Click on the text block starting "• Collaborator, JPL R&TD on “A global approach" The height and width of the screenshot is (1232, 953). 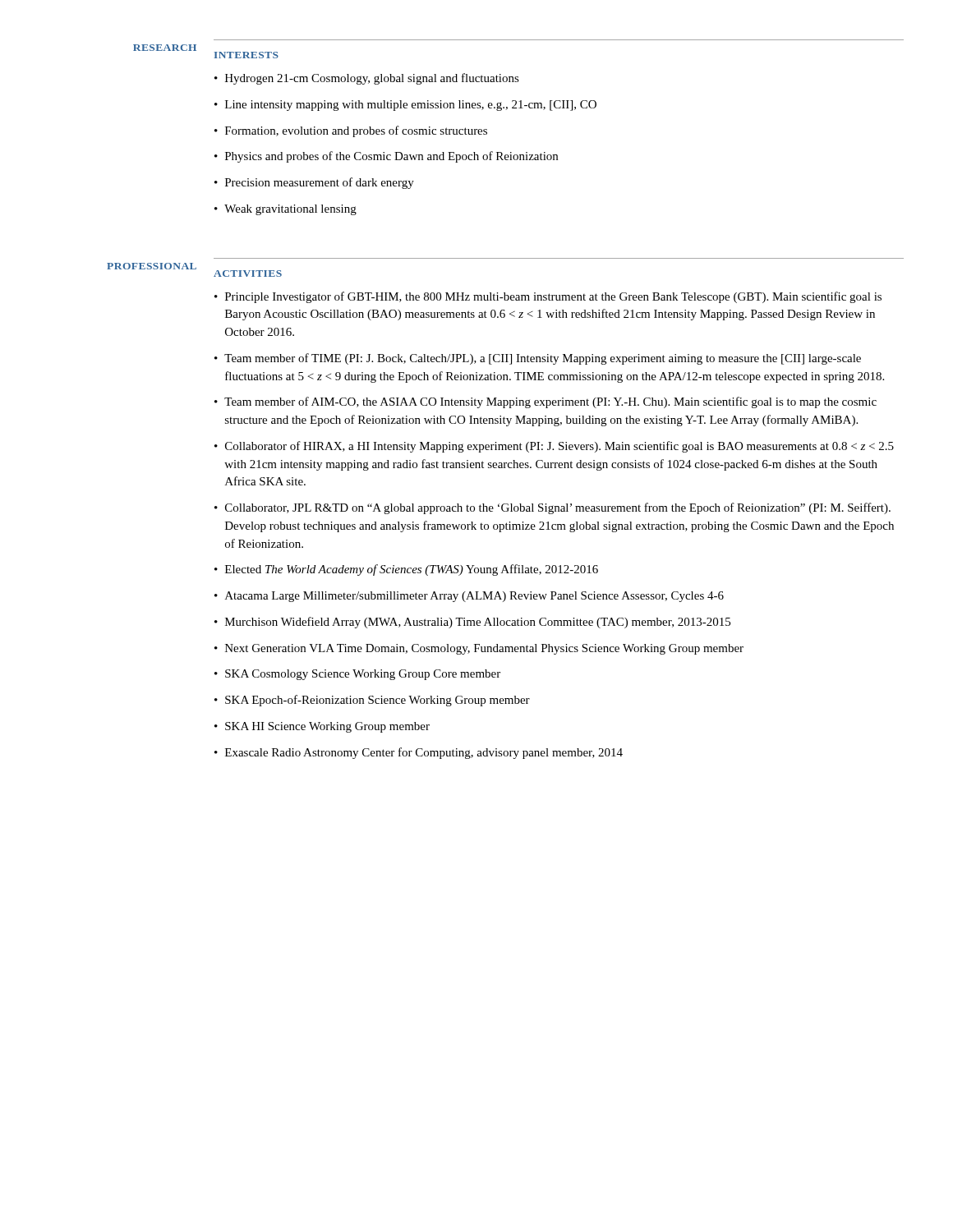click(x=559, y=526)
